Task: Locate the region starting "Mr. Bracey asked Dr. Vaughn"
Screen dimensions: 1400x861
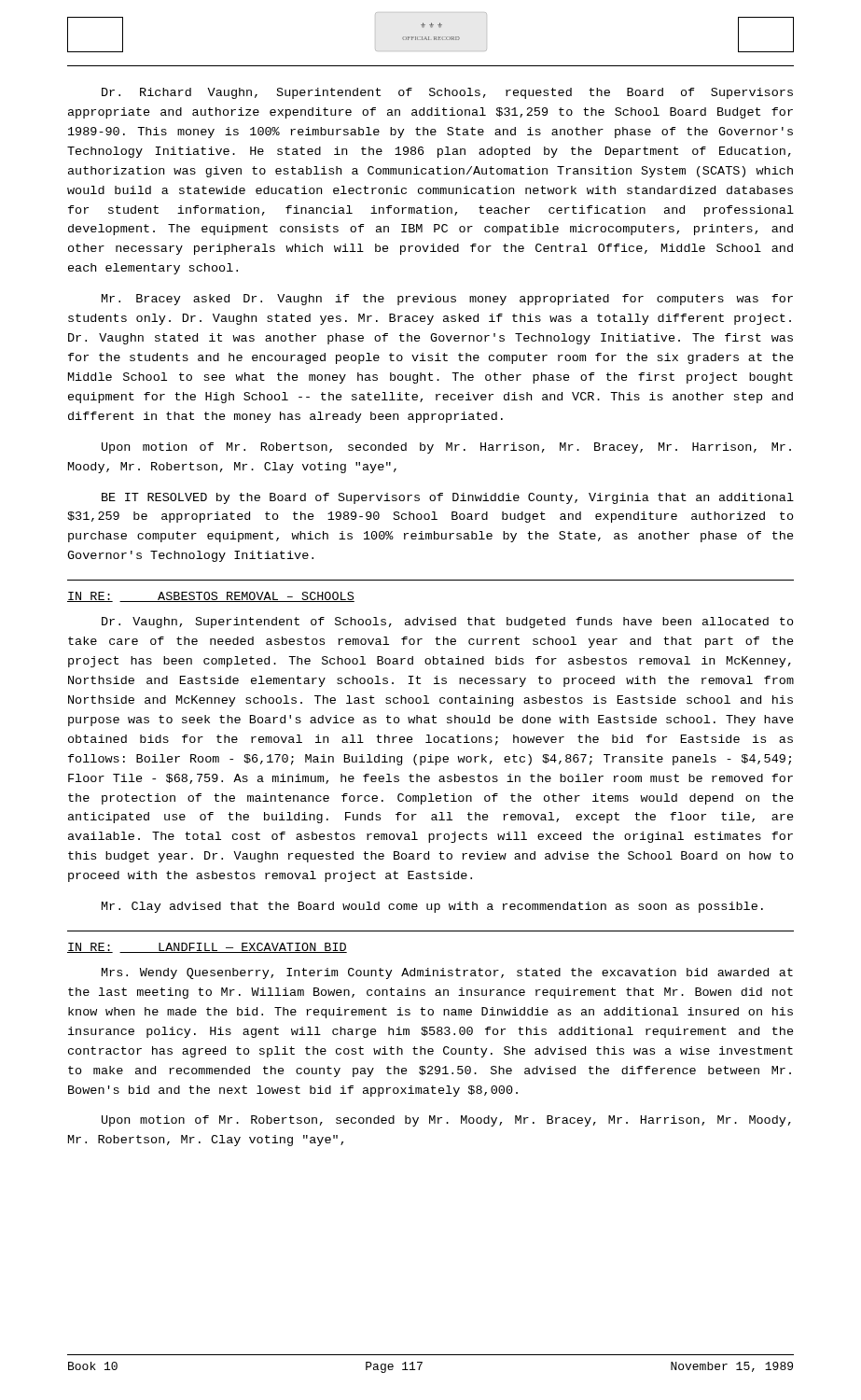Action: [430, 359]
